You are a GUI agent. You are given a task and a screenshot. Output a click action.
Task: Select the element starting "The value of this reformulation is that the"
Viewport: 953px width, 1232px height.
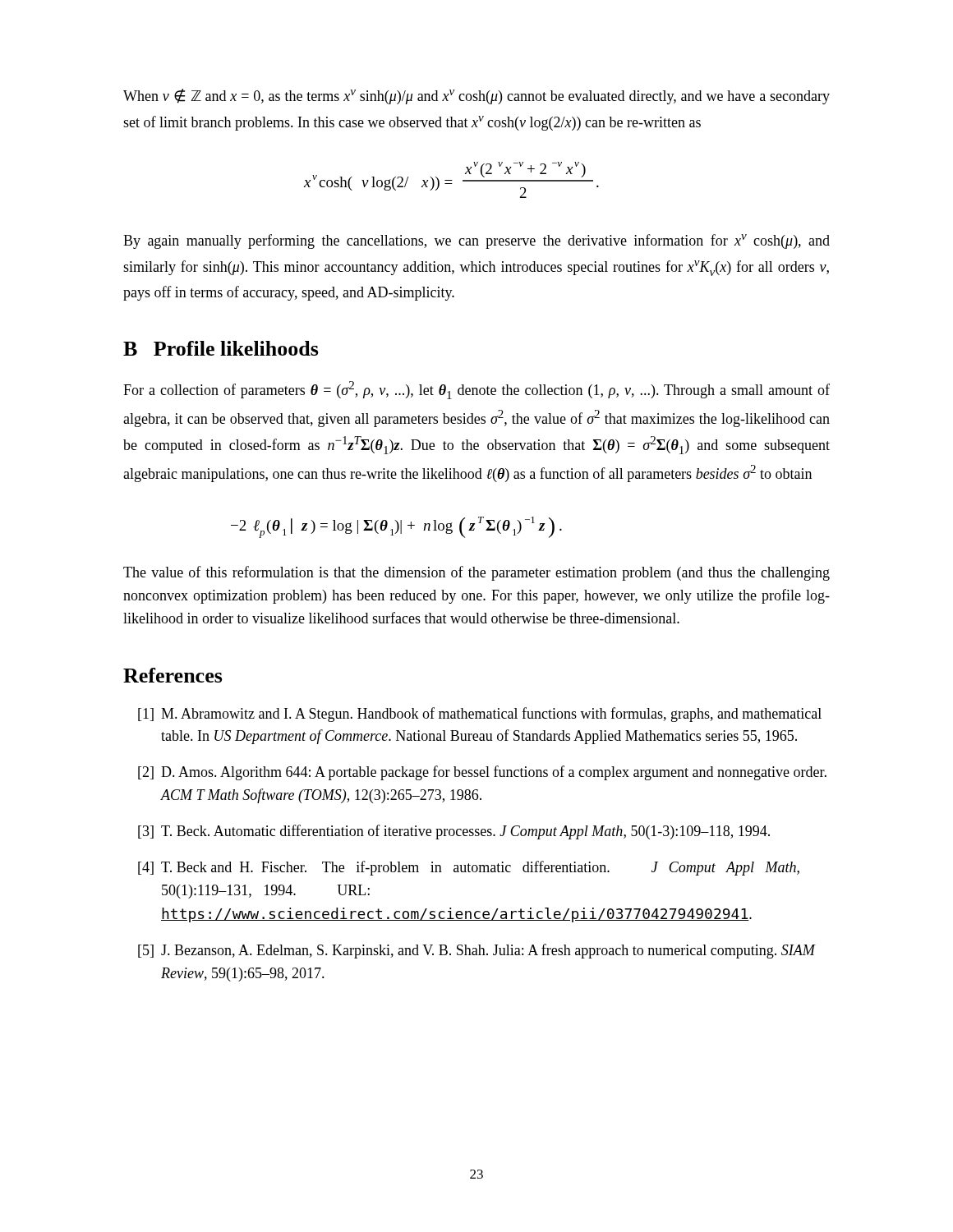476,595
